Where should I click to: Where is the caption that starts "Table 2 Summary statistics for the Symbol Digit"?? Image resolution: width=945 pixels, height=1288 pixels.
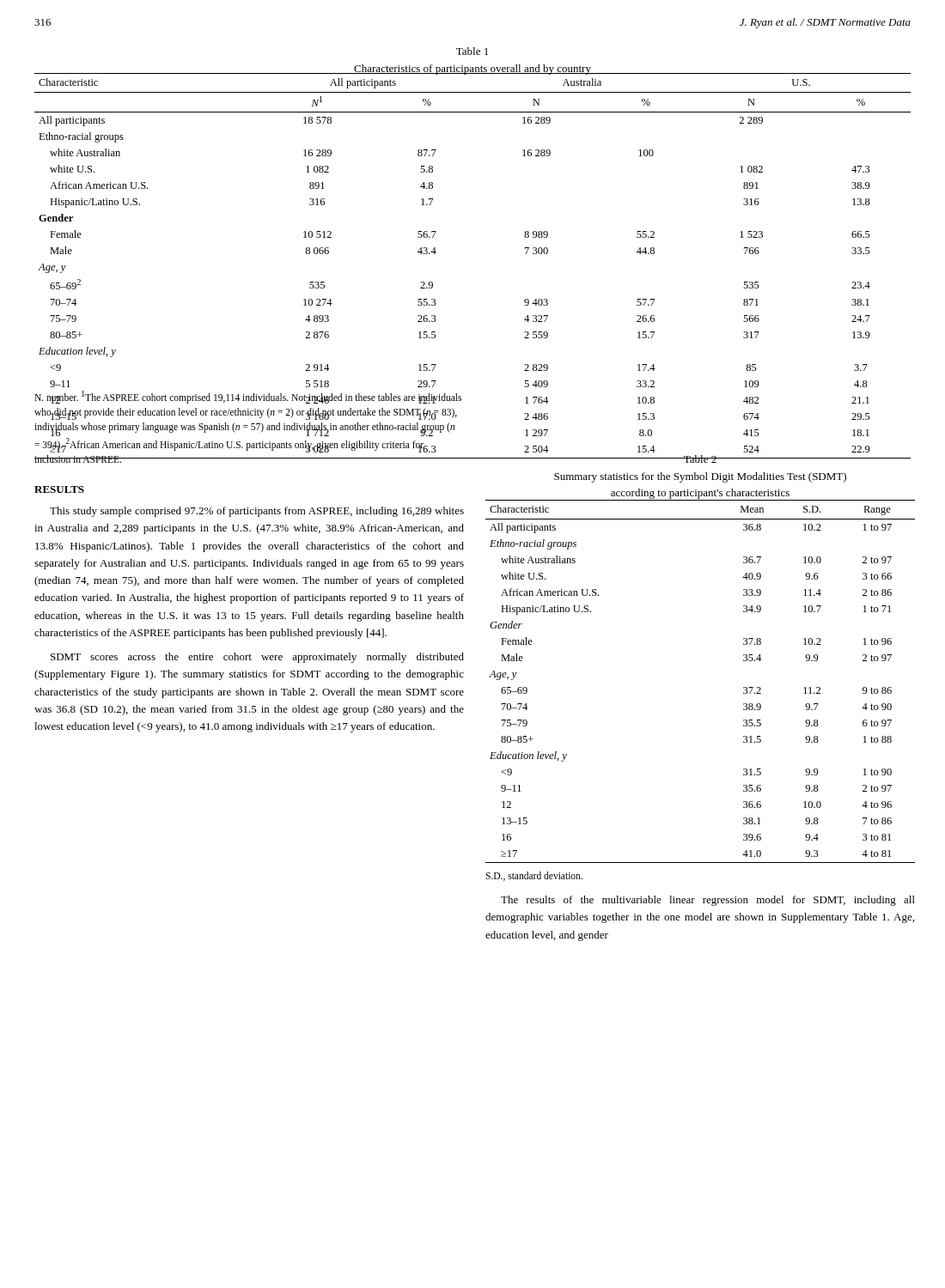click(x=700, y=476)
